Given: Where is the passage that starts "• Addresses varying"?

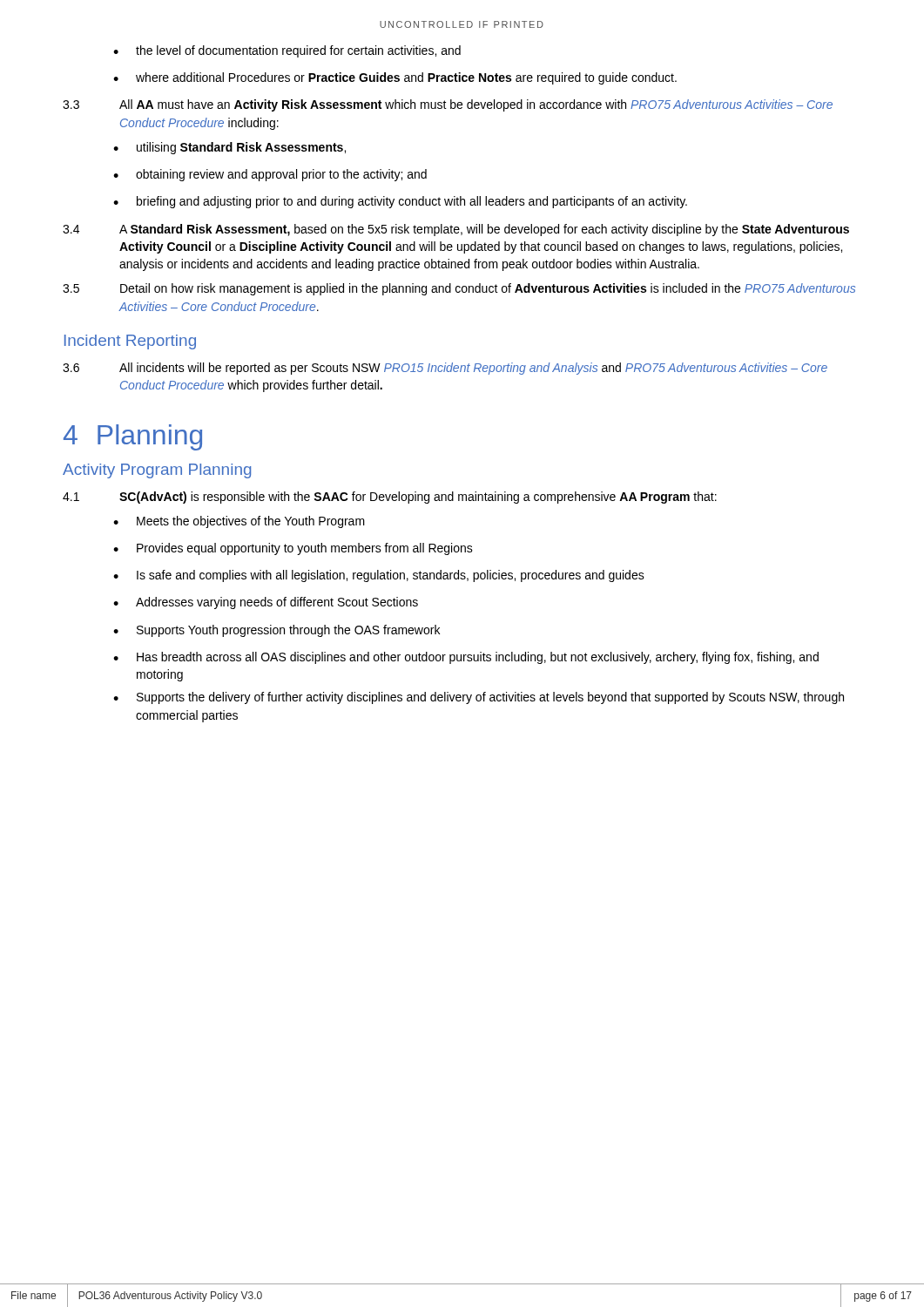Looking at the screenshot, I should click(266, 605).
